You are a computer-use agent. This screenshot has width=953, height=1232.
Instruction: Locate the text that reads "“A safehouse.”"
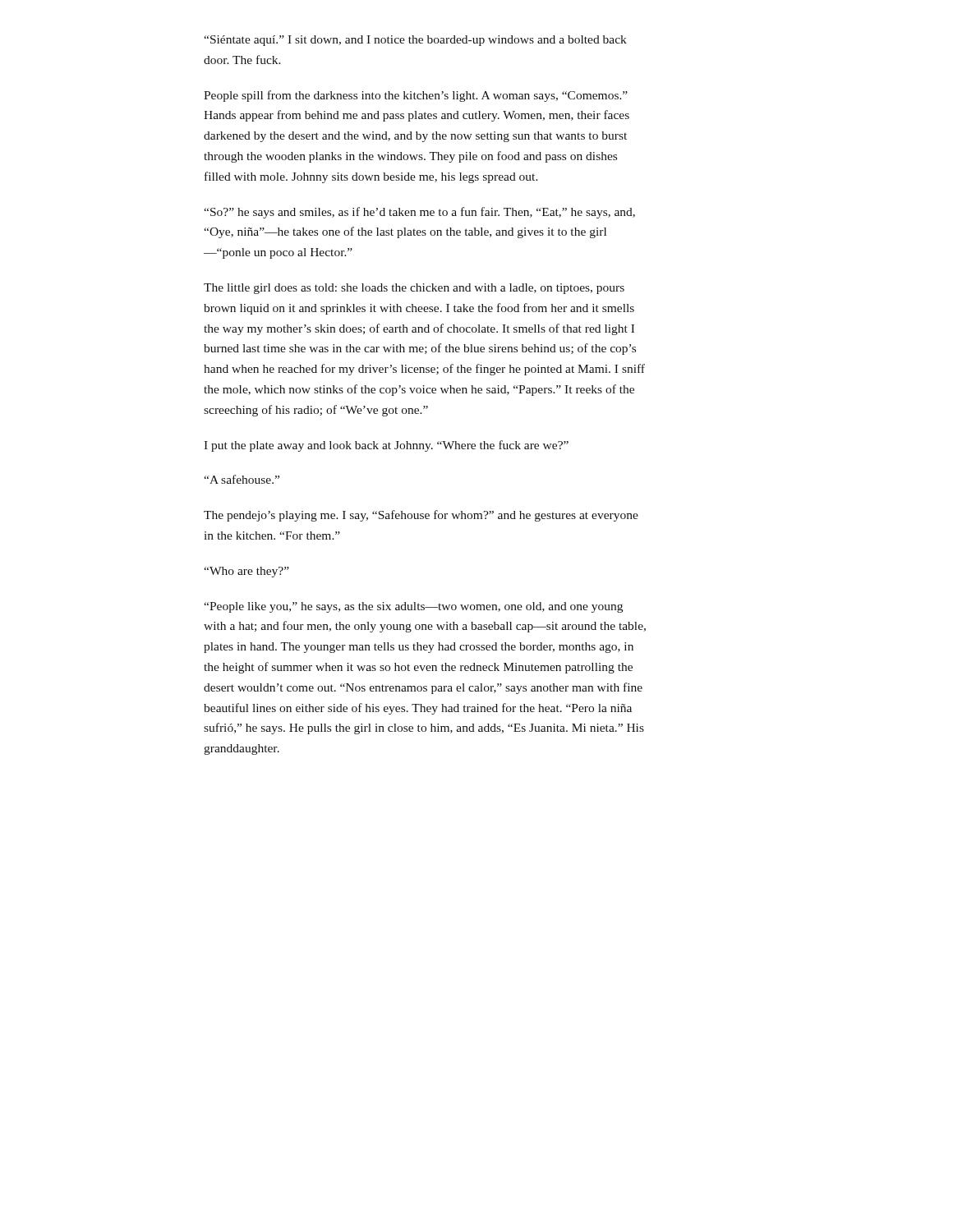pyautogui.click(x=242, y=480)
